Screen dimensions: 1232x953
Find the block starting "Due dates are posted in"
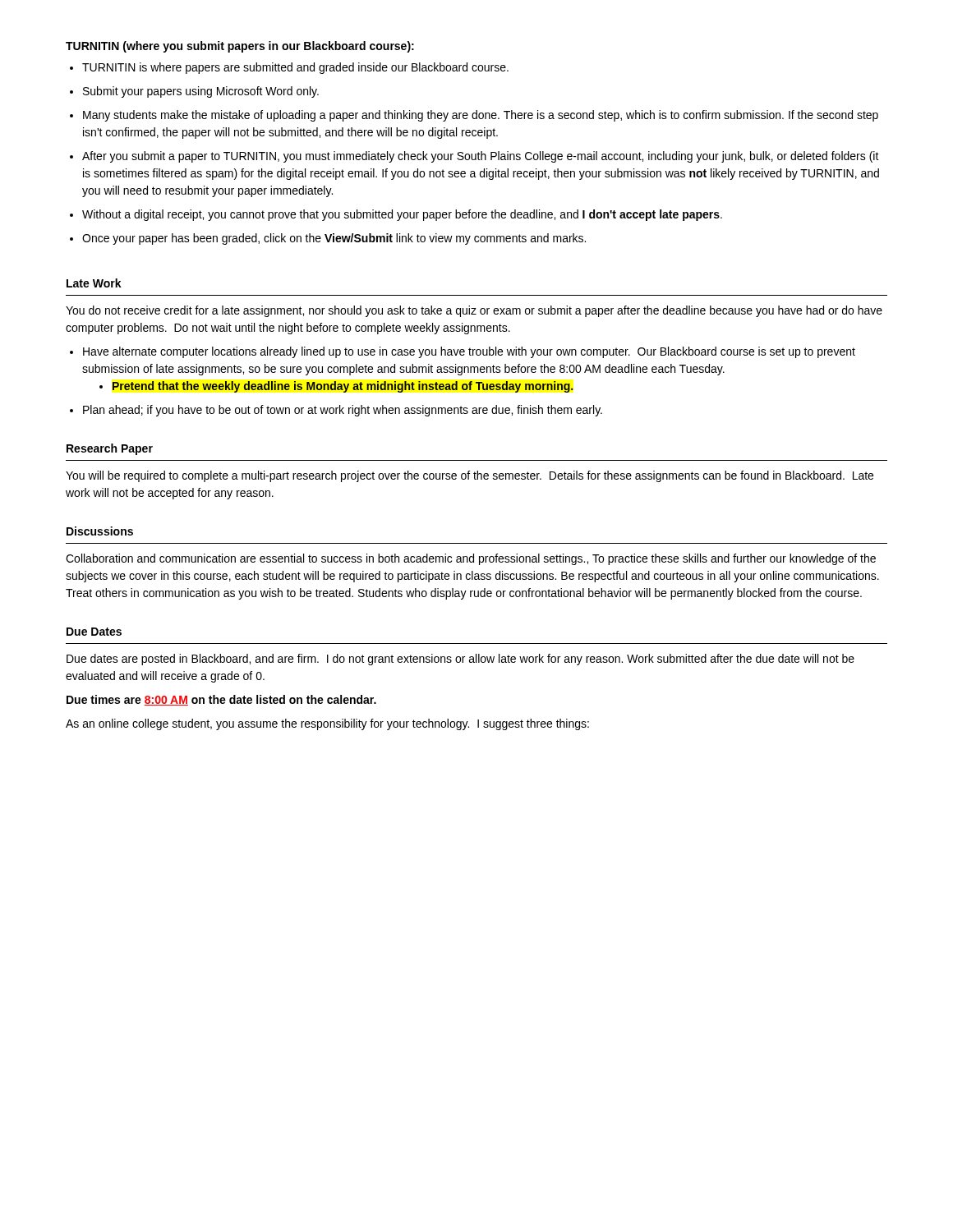point(460,667)
